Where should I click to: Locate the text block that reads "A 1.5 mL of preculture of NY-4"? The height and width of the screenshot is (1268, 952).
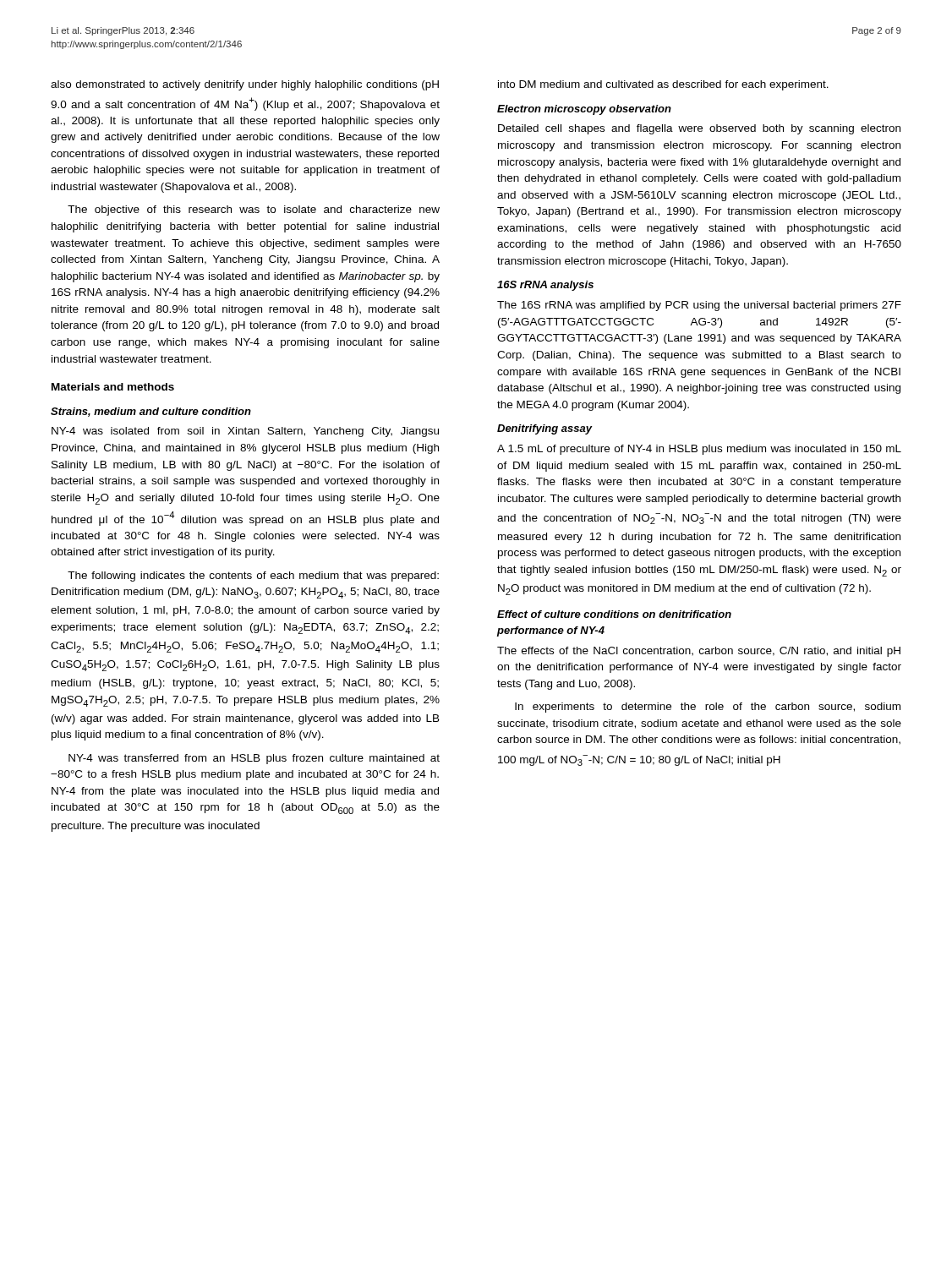click(699, 519)
